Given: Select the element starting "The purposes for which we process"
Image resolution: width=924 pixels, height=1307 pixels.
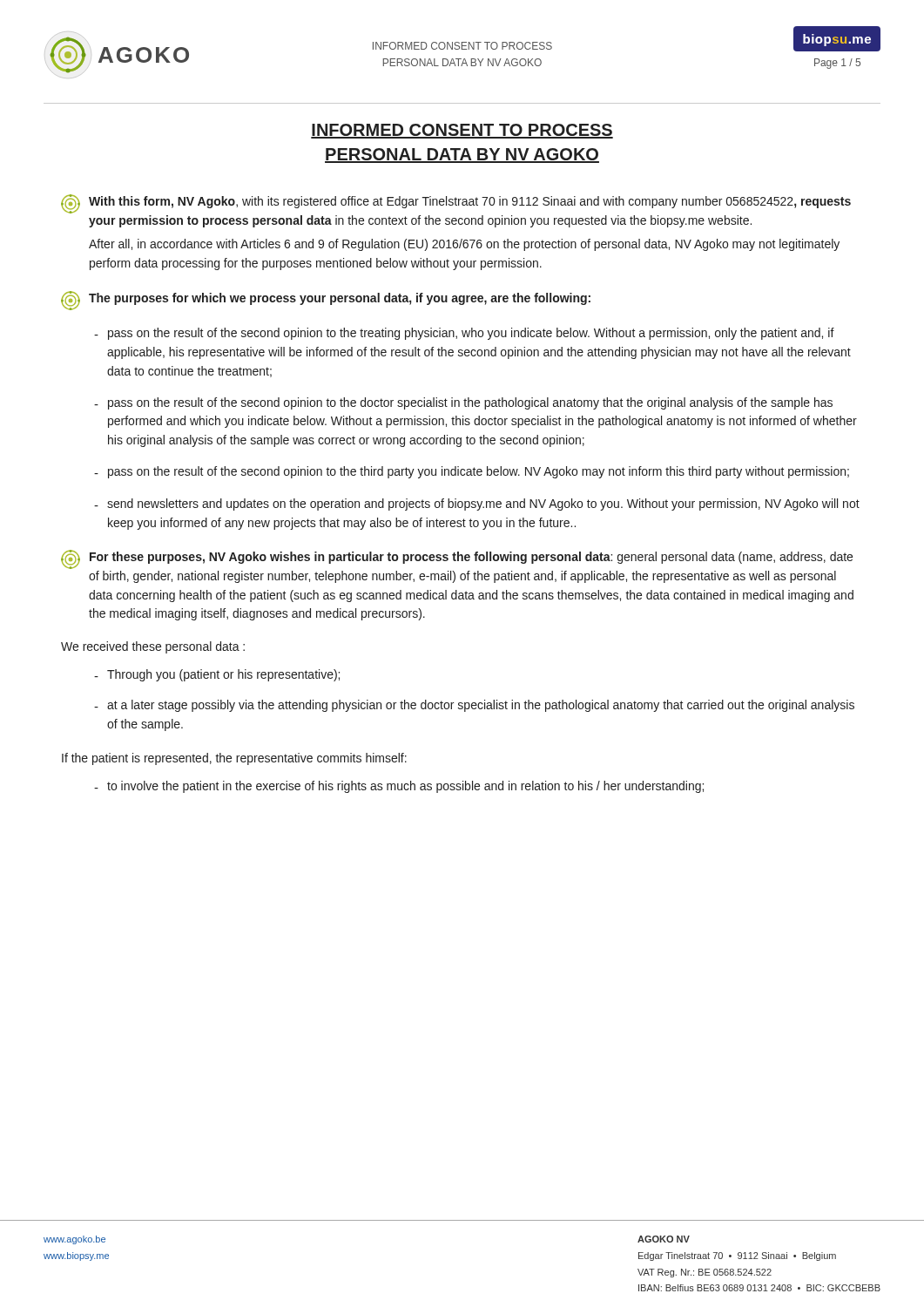Looking at the screenshot, I should tap(462, 302).
